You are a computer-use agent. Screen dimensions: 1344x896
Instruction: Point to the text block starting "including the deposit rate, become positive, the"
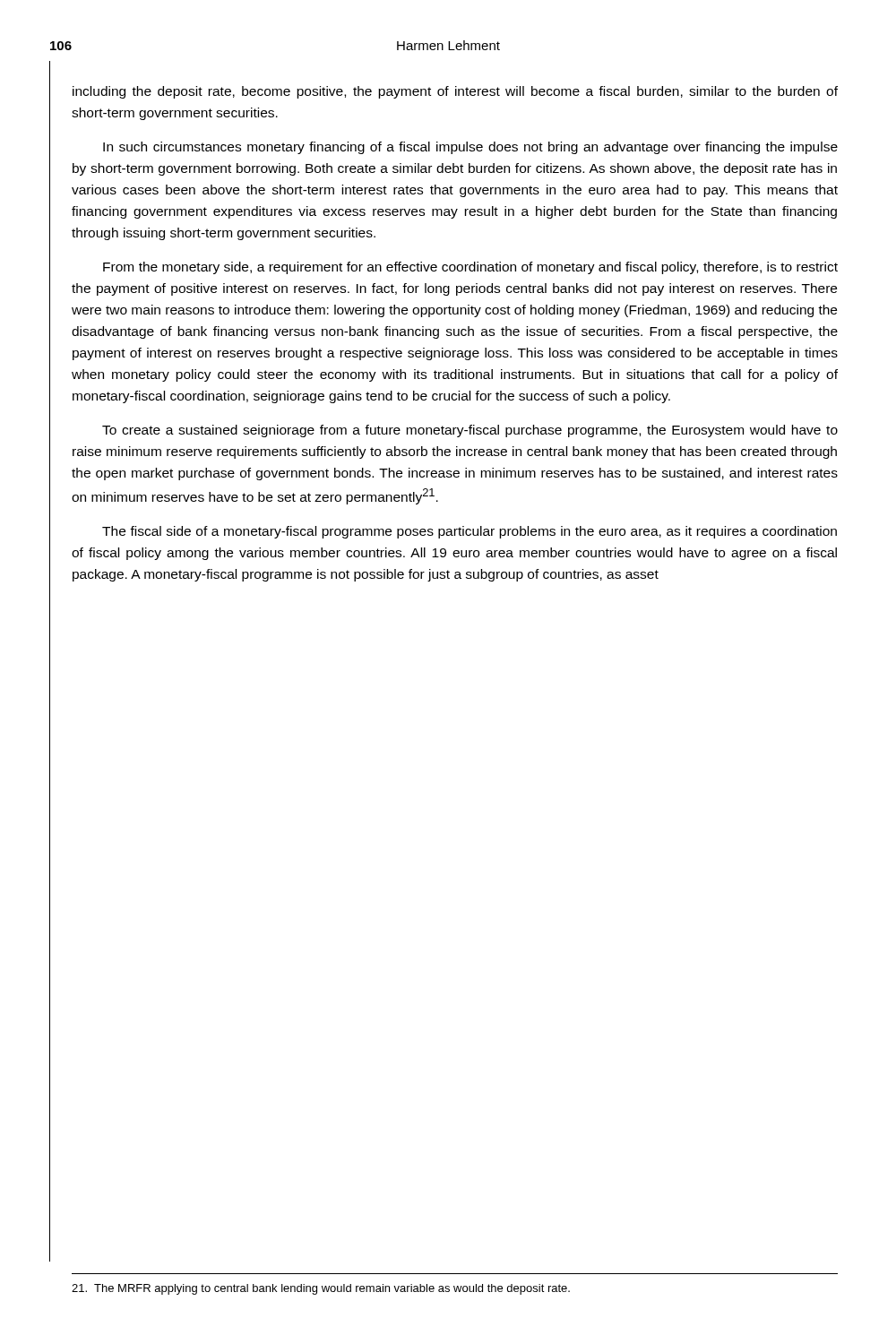tap(455, 102)
